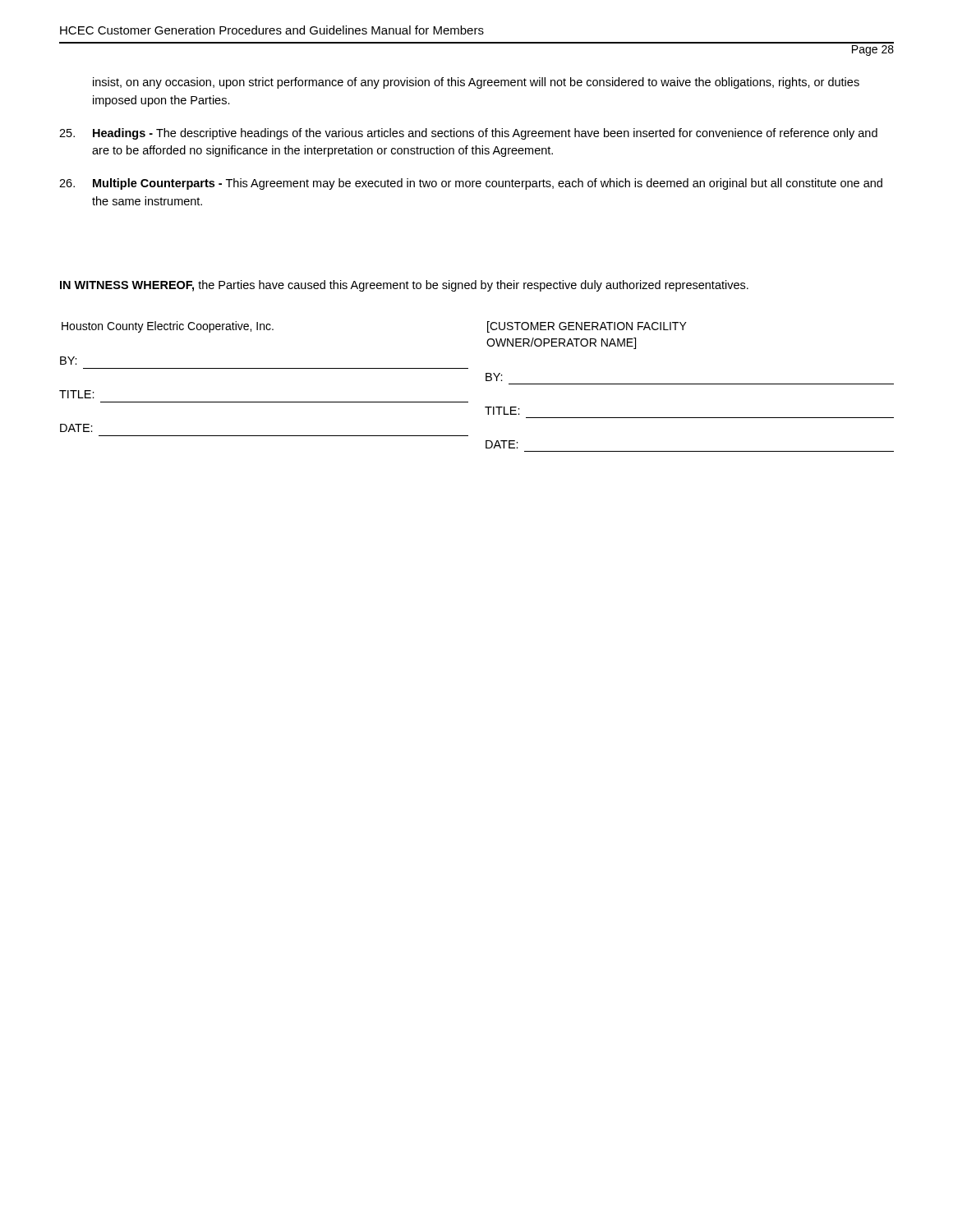
Task: Locate the block starting "insist, on any occasion, upon strict"
Action: 476,91
